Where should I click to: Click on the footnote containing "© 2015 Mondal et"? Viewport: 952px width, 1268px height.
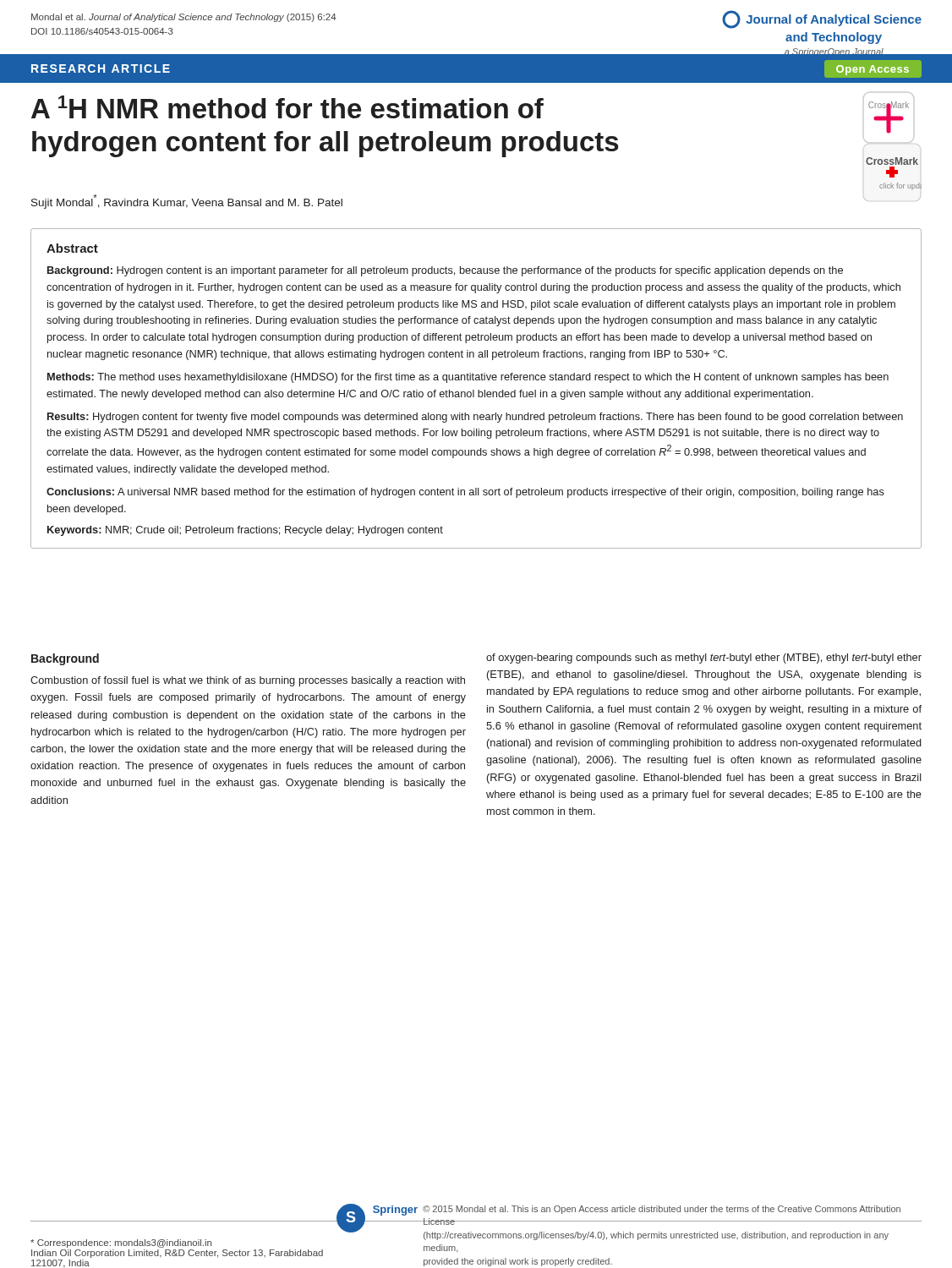[x=662, y=1235]
